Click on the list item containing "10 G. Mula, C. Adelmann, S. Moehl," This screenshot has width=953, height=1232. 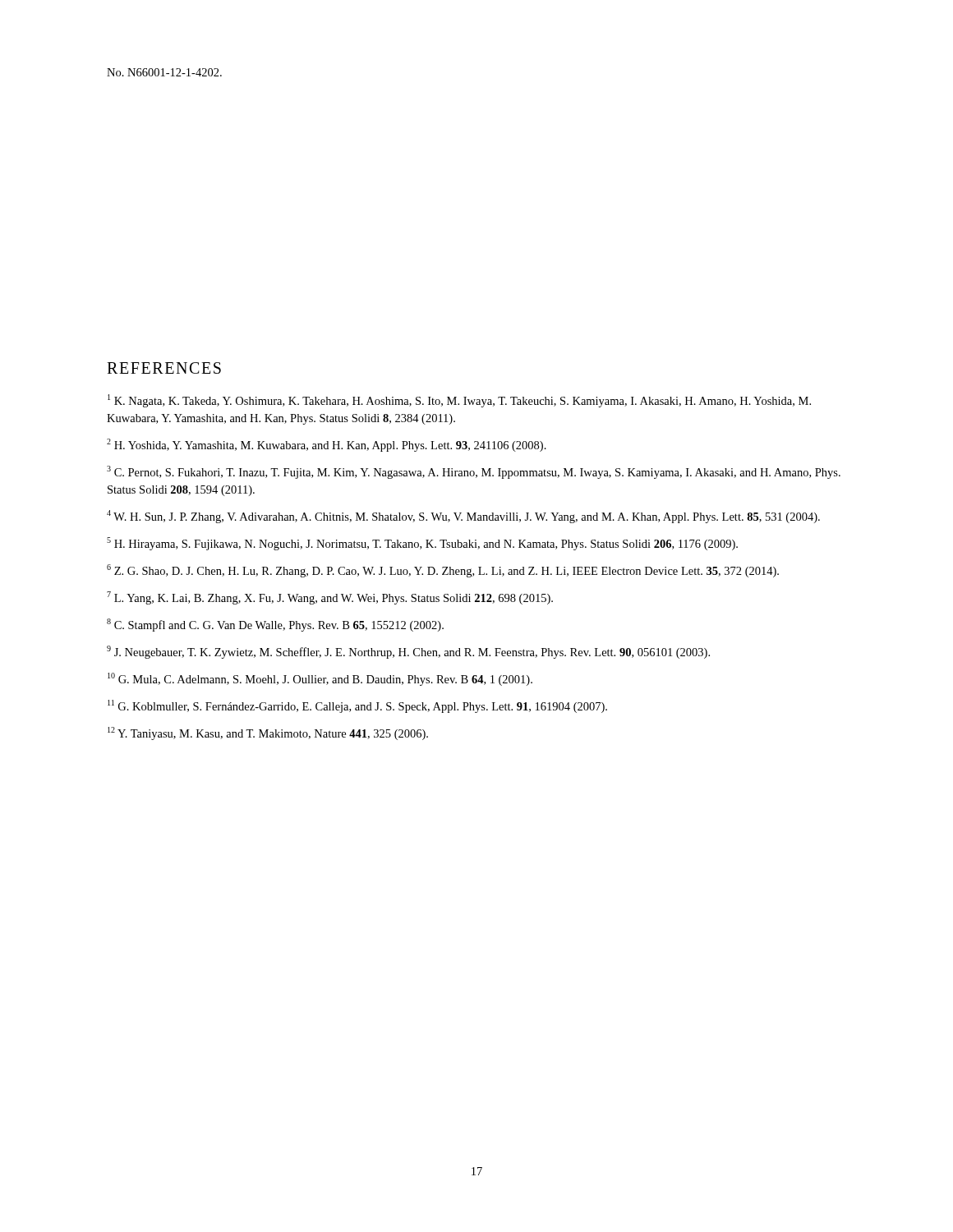coord(320,679)
